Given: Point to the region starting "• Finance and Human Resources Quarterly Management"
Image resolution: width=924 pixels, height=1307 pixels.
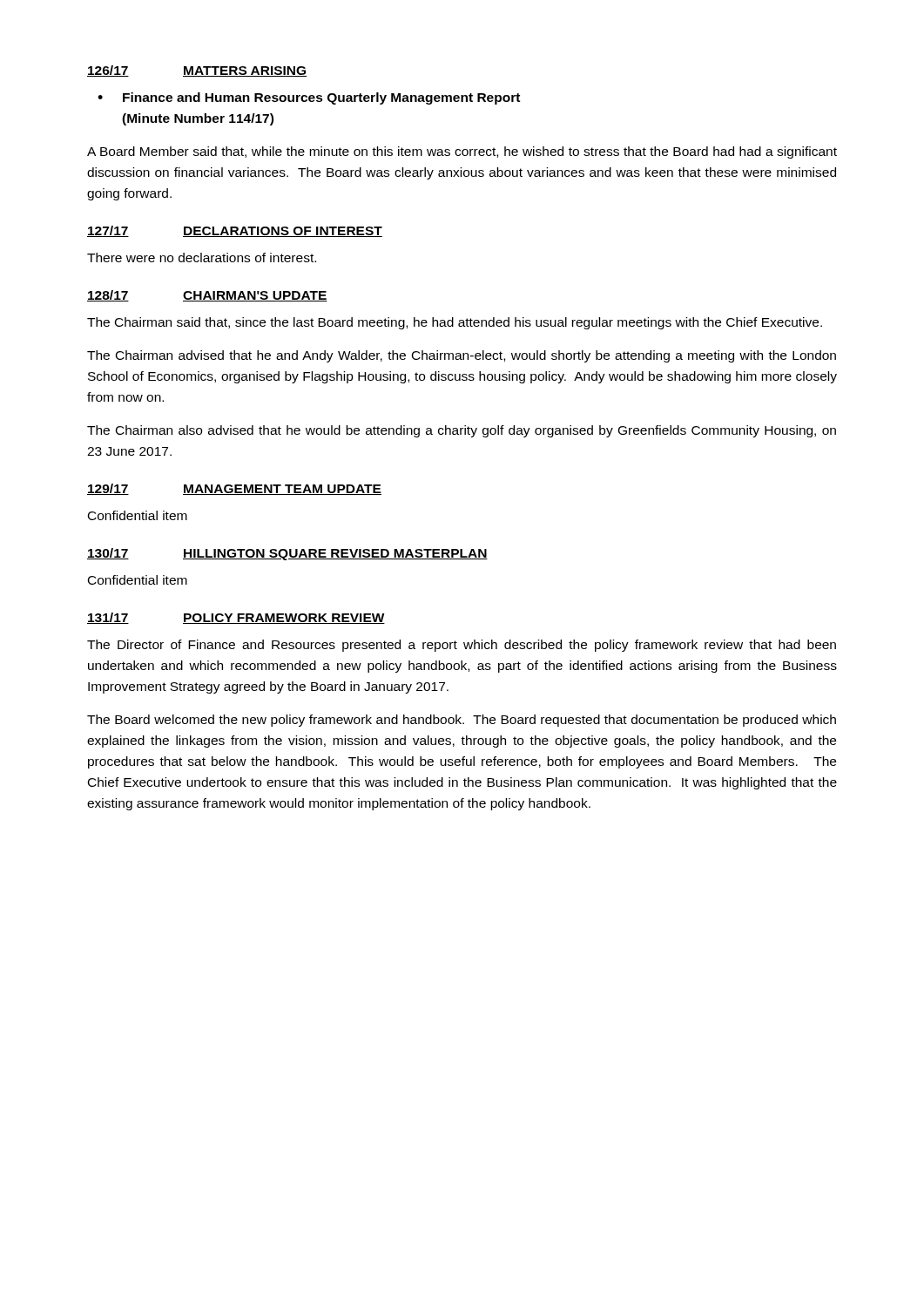Looking at the screenshot, I should pyautogui.click(x=307, y=108).
